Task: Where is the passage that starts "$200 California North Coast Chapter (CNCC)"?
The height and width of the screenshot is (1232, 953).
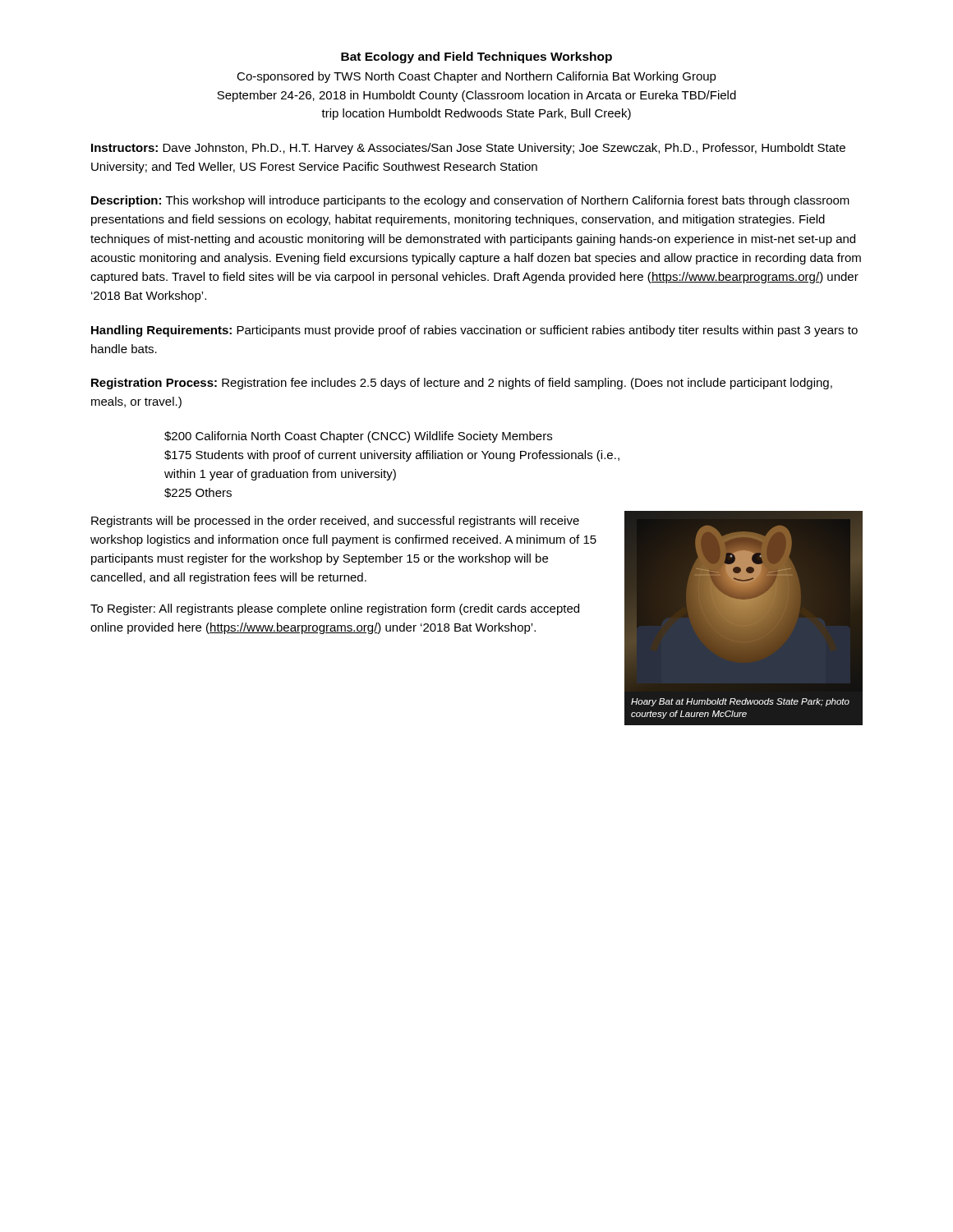Action: [358, 435]
